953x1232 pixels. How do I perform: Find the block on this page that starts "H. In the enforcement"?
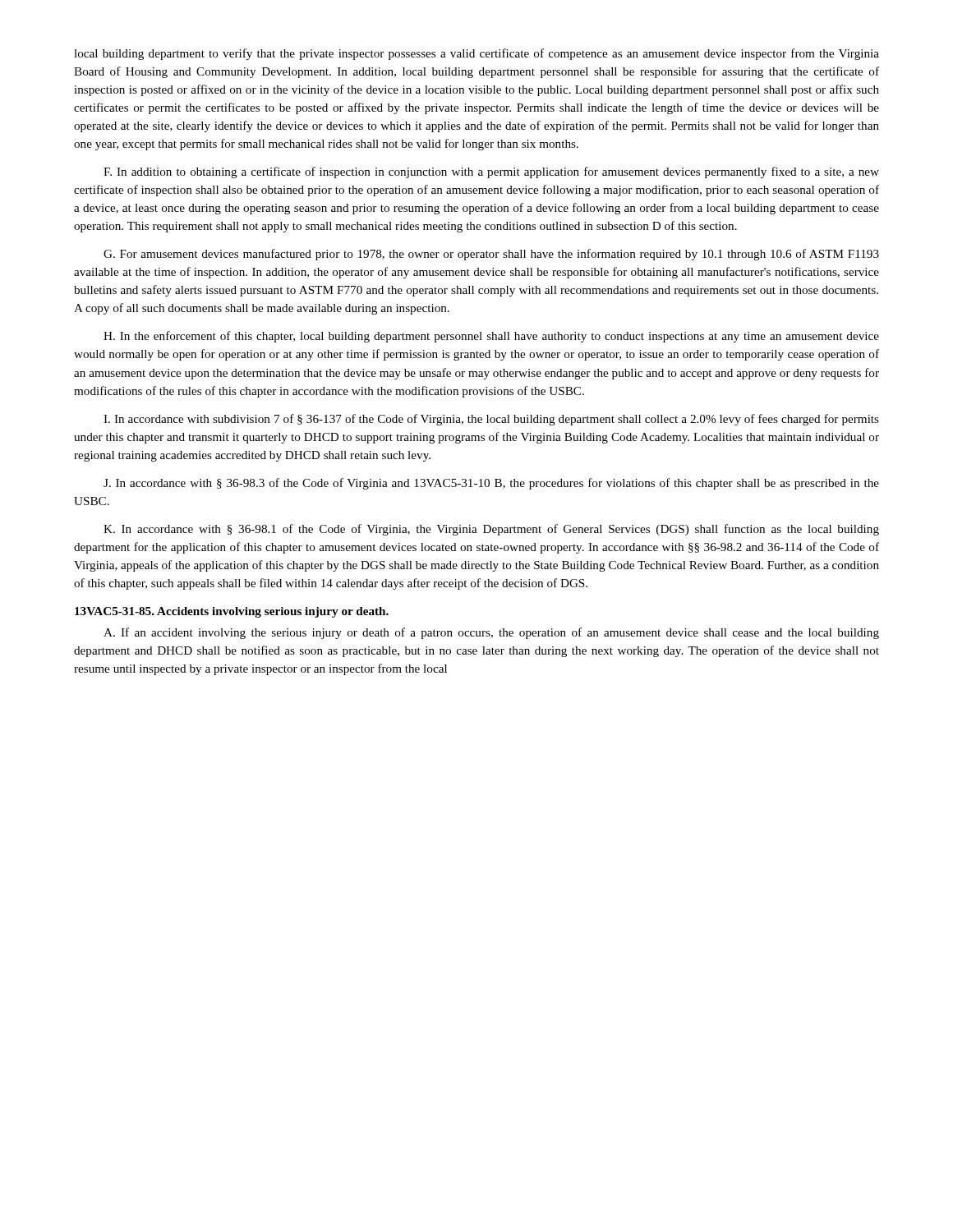coord(476,363)
